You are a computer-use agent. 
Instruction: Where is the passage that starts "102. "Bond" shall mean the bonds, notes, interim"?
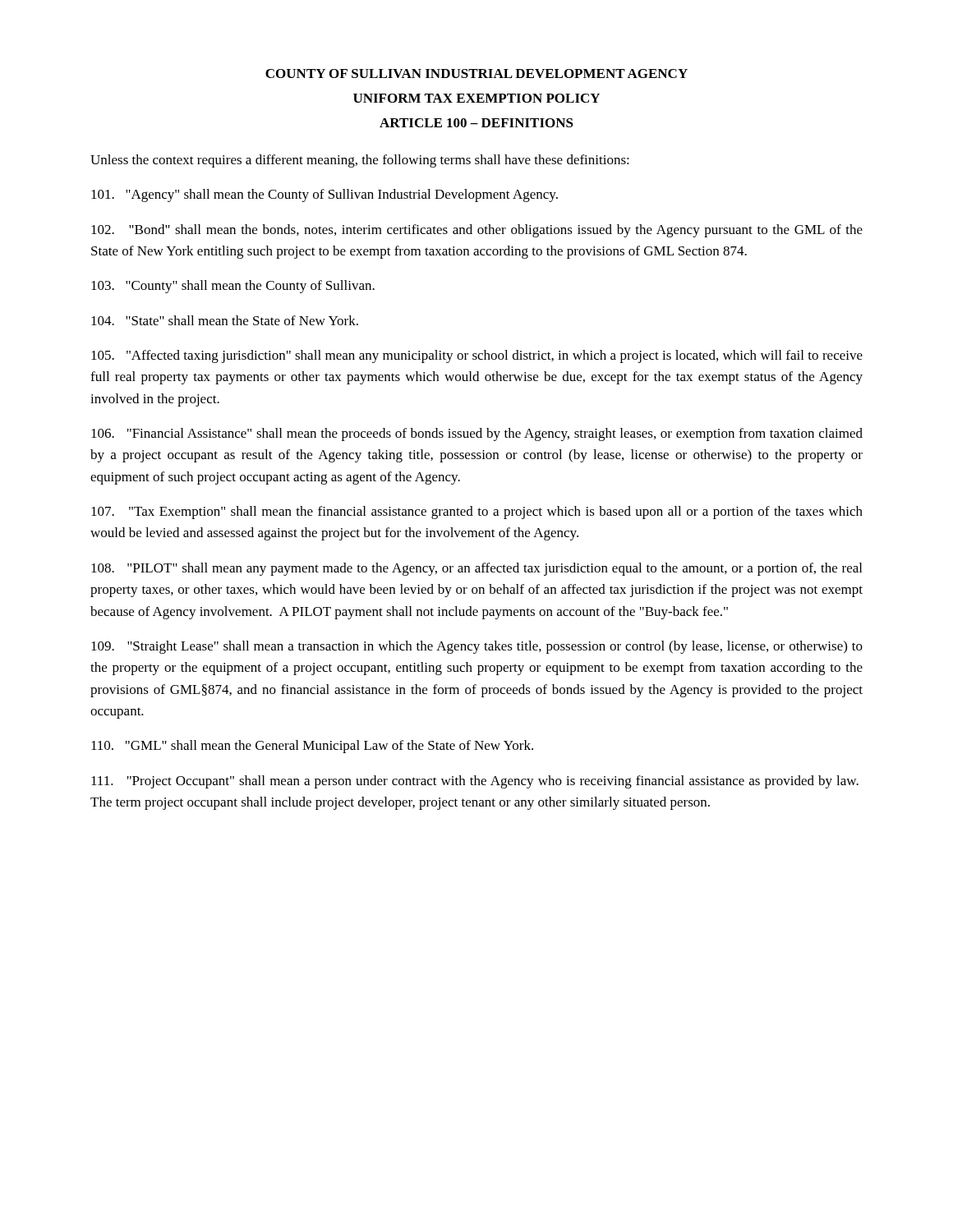(x=476, y=240)
